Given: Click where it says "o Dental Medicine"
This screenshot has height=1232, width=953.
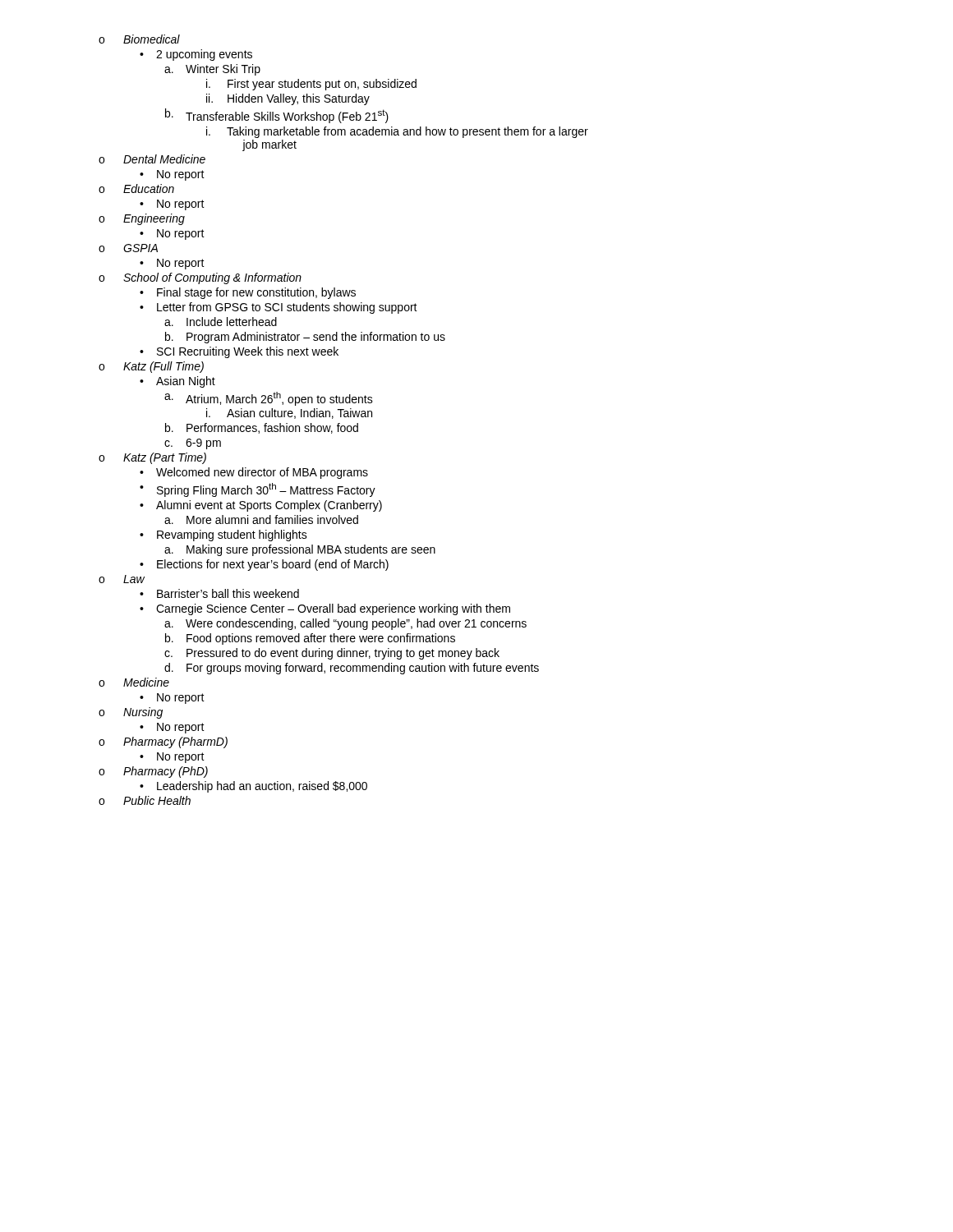Looking at the screenshot, I should point(128,159).
